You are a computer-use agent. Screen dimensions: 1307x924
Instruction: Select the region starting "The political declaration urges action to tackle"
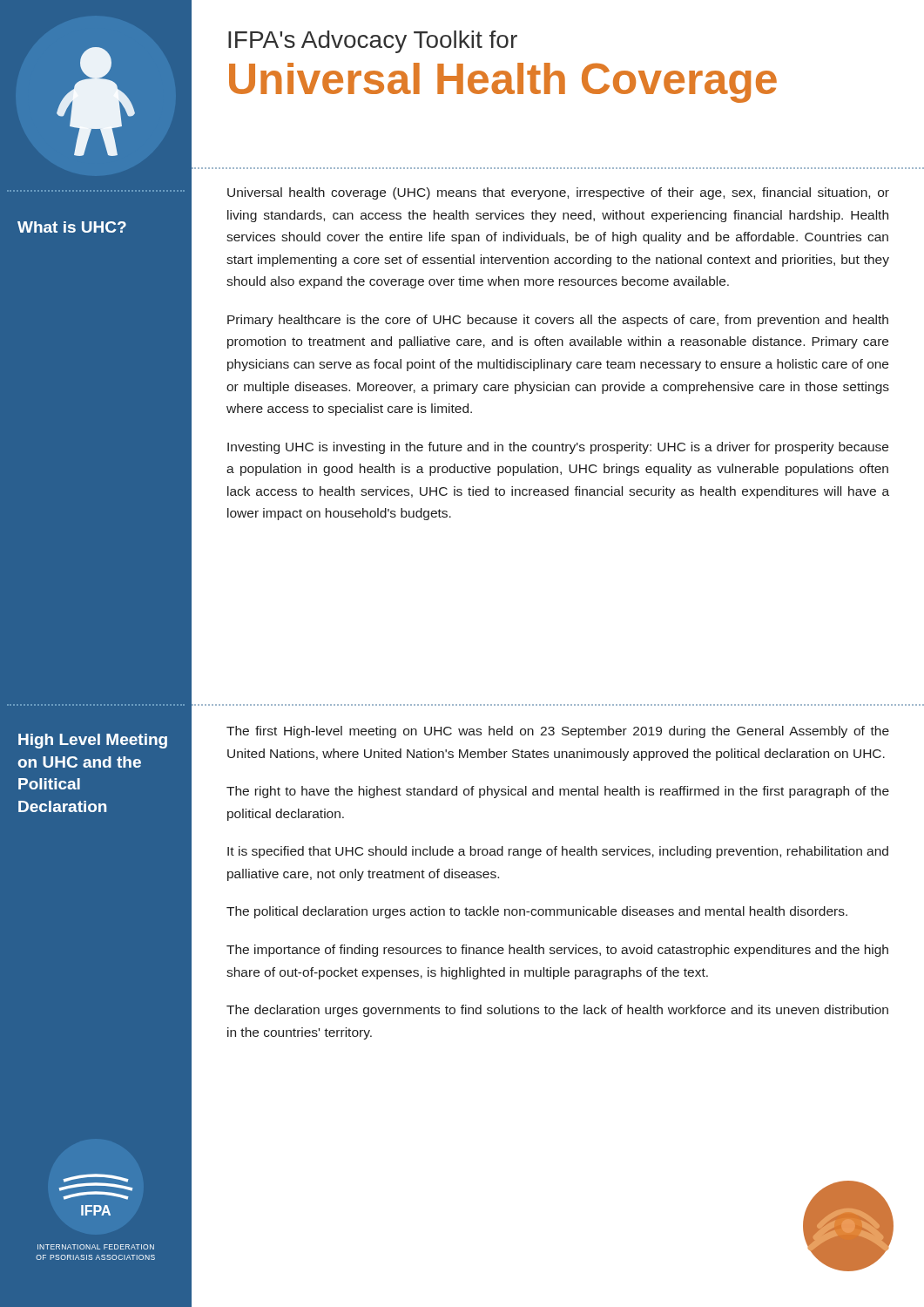tap(537, 911)
